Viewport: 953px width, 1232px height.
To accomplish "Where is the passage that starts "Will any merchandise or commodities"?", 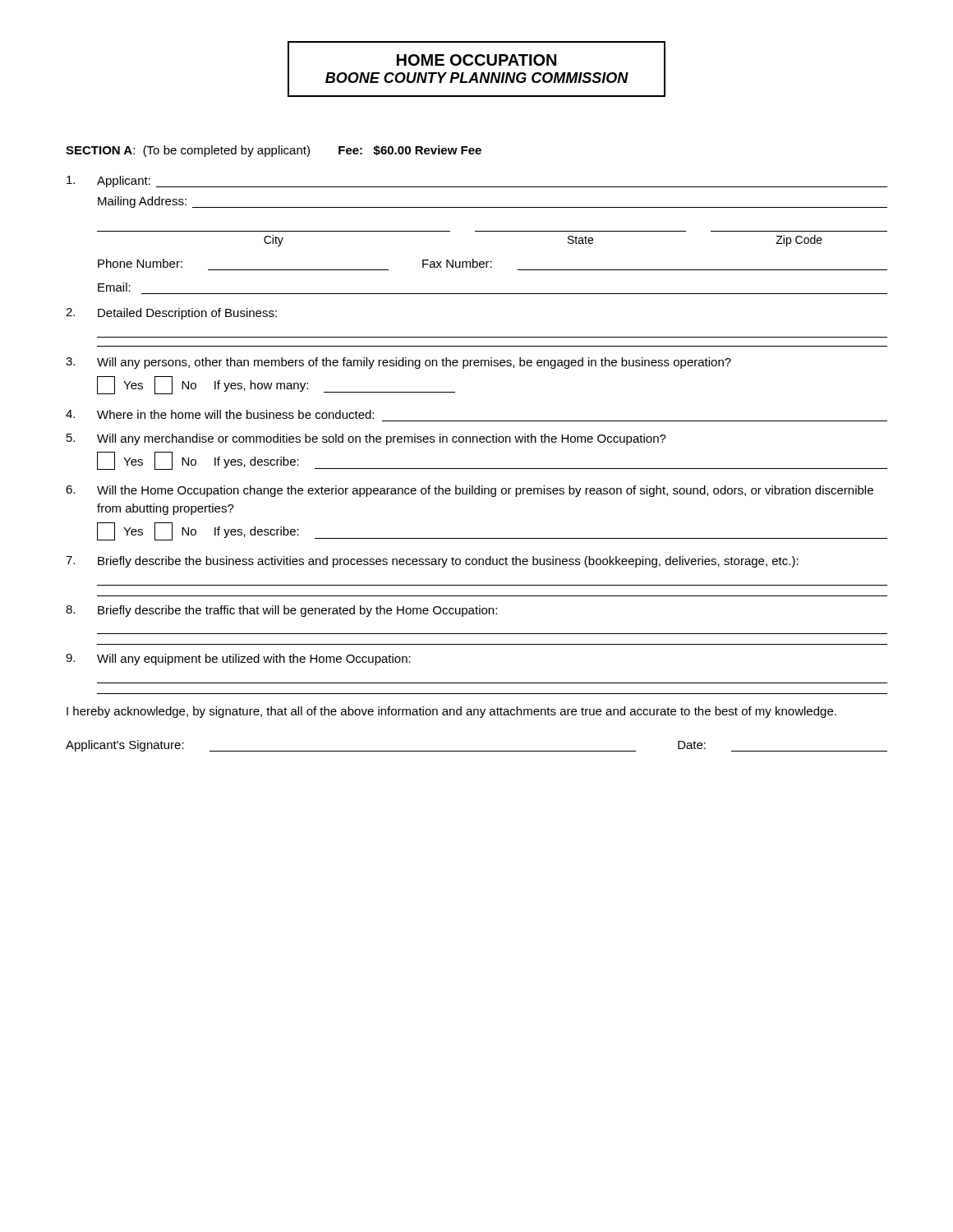I will (476, 451).
